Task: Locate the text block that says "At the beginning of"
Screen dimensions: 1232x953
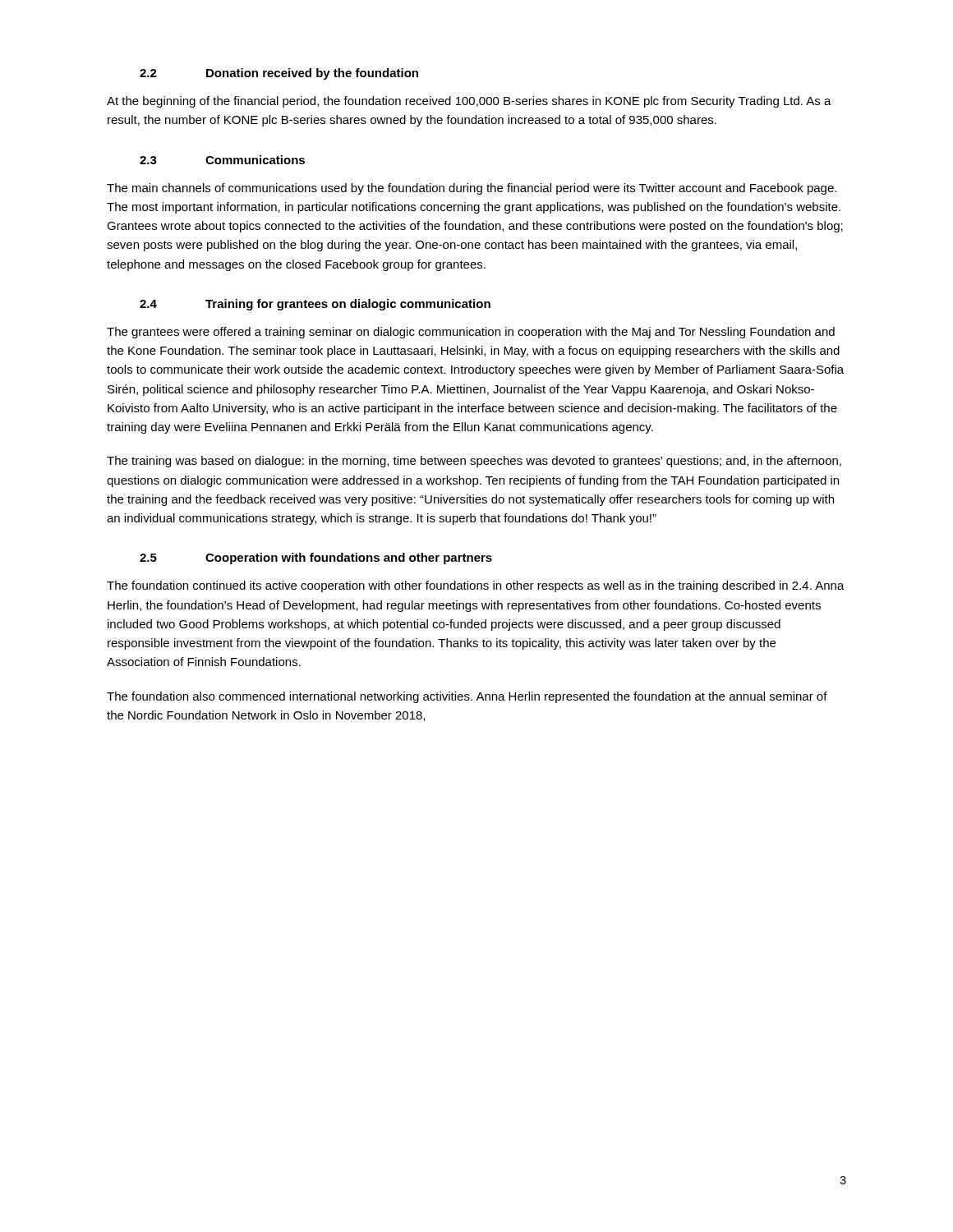Action: pos(469,110)
